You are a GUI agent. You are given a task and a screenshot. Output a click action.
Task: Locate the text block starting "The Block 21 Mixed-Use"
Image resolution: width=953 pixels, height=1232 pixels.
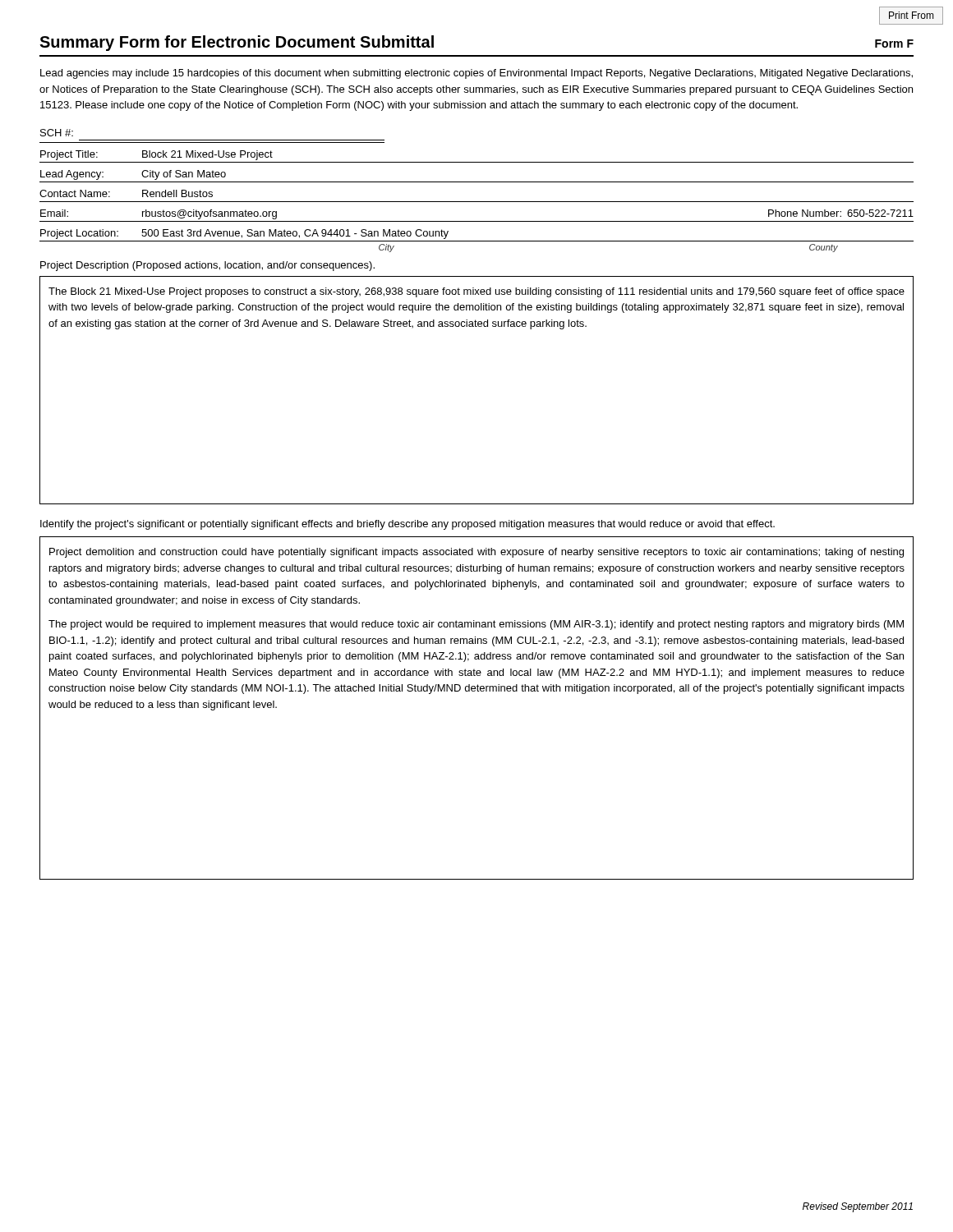click(x=476, y=307)
